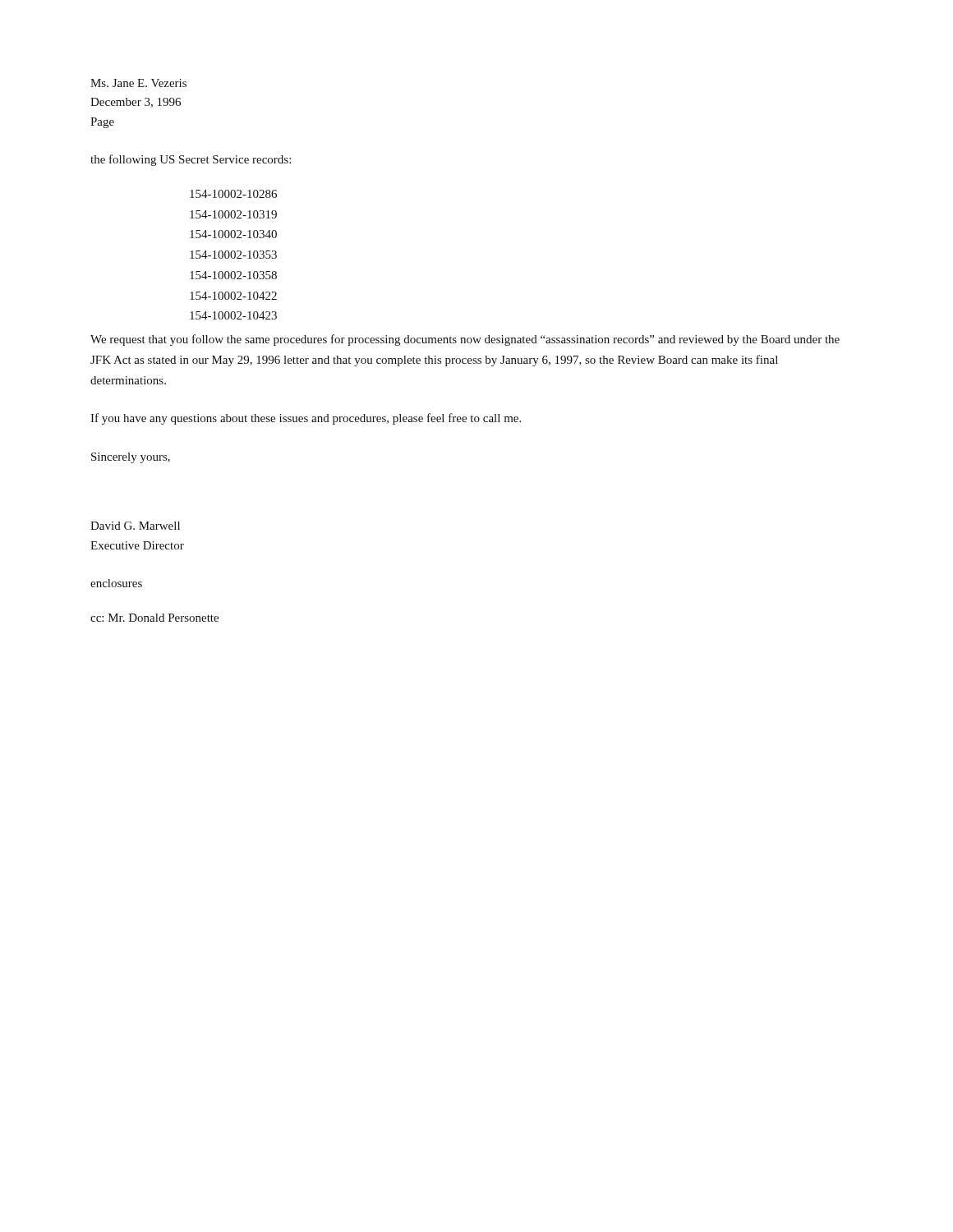
Task: Click on the block starting "the following US Secret Service records:"
Action: click(x=191, y=159)
